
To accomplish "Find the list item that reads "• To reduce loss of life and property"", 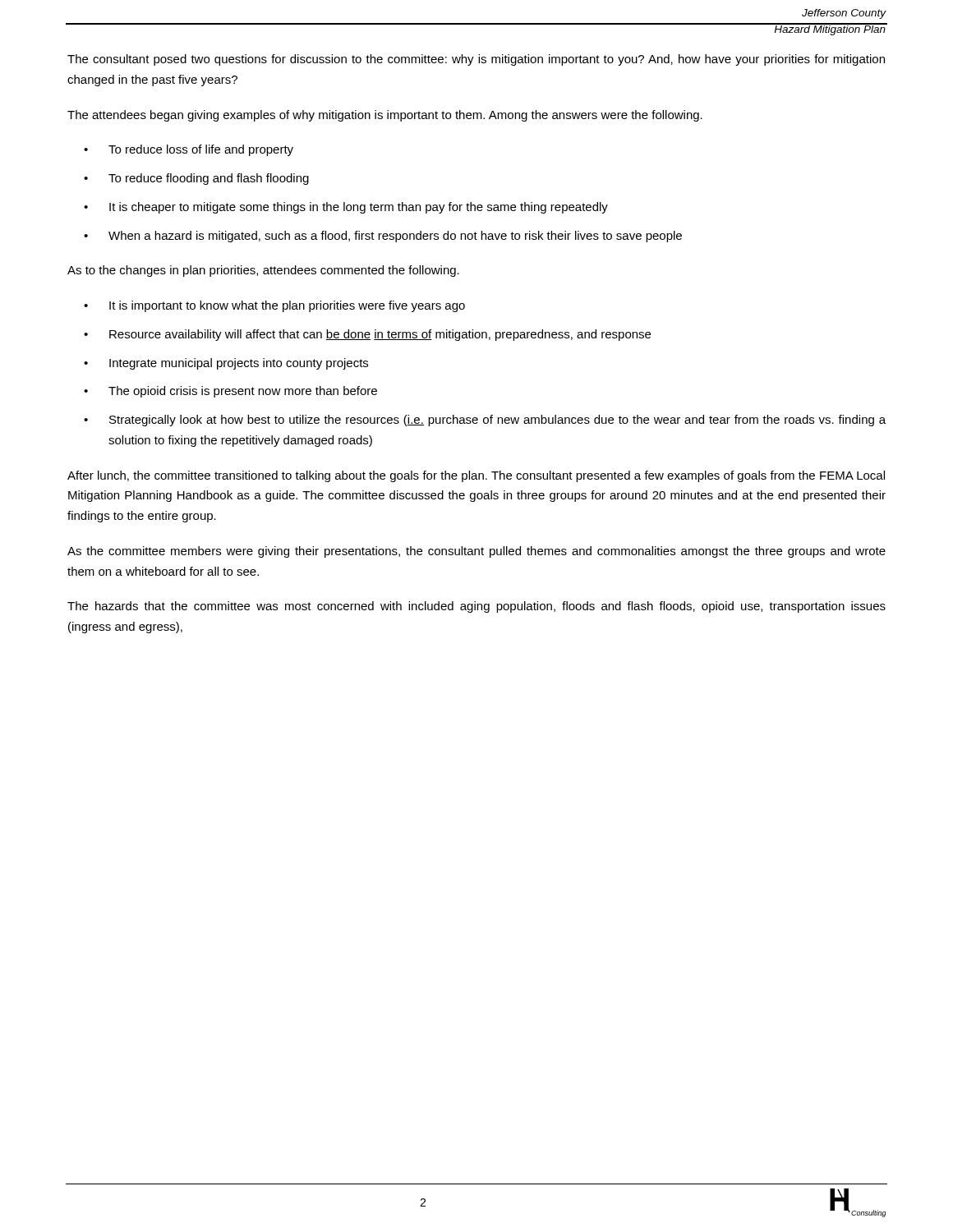I will [x=189, y=150].
